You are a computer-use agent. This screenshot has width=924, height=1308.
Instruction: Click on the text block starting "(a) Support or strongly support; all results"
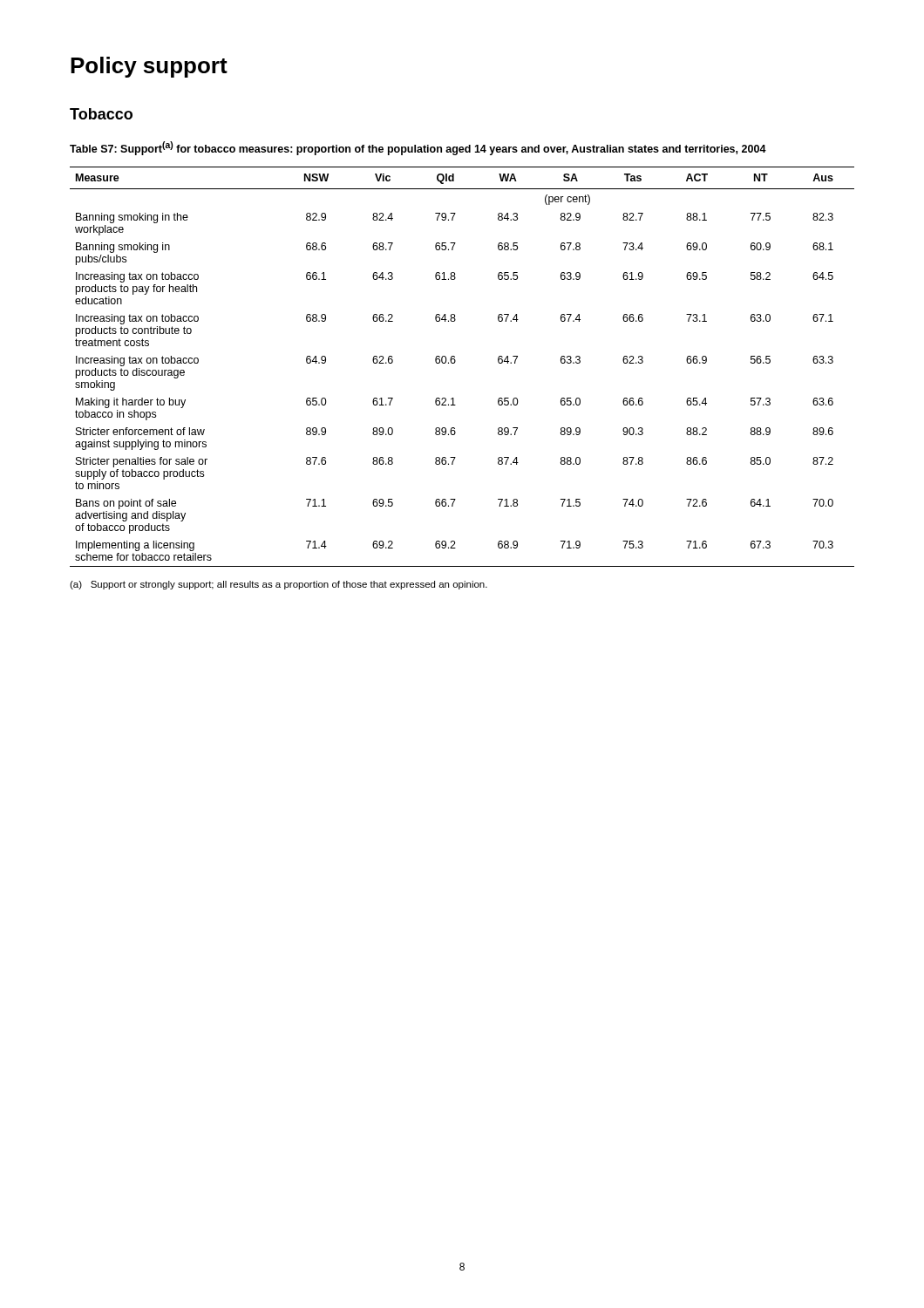(279, 584)
